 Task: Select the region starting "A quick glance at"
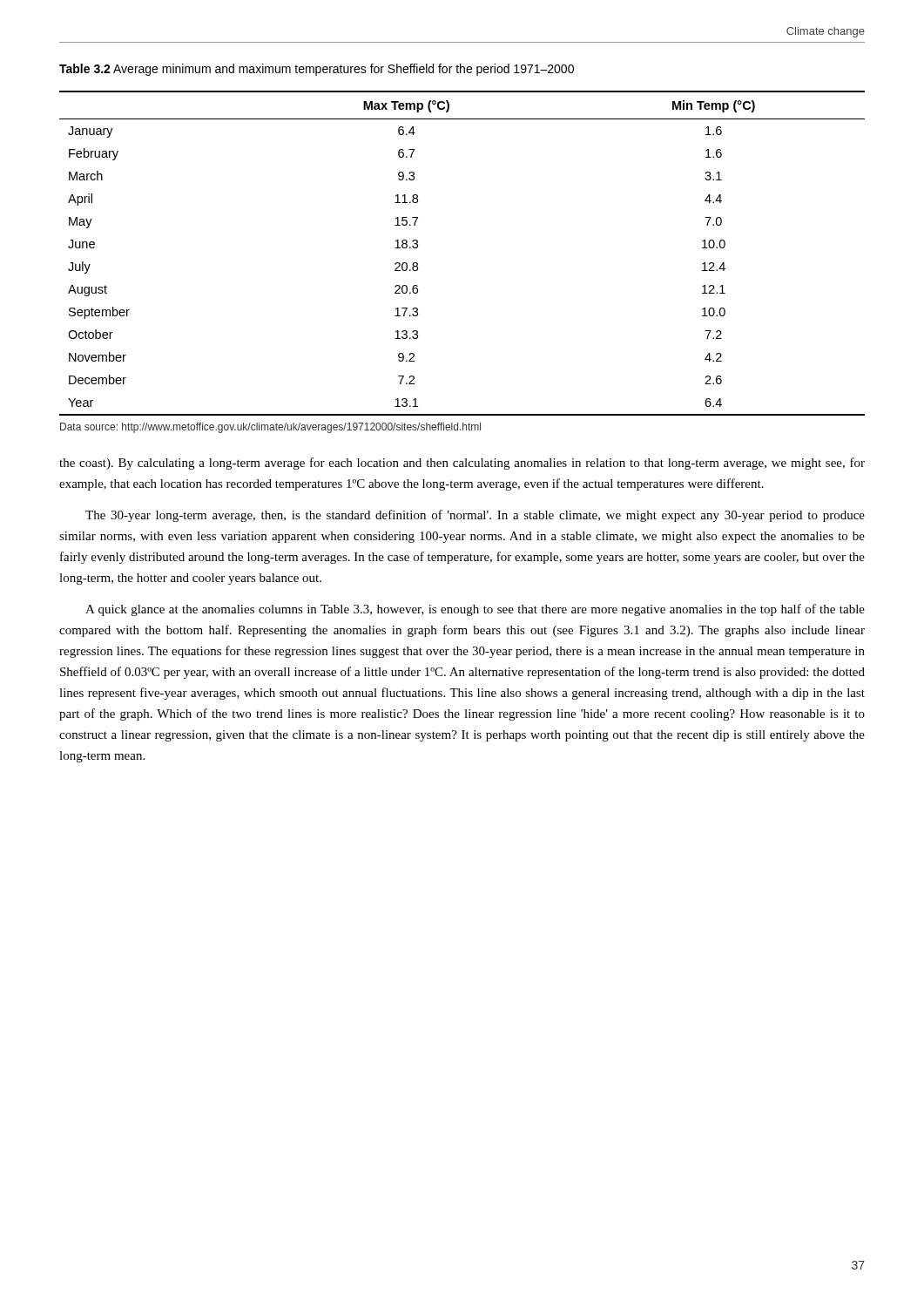pos(462,682)
